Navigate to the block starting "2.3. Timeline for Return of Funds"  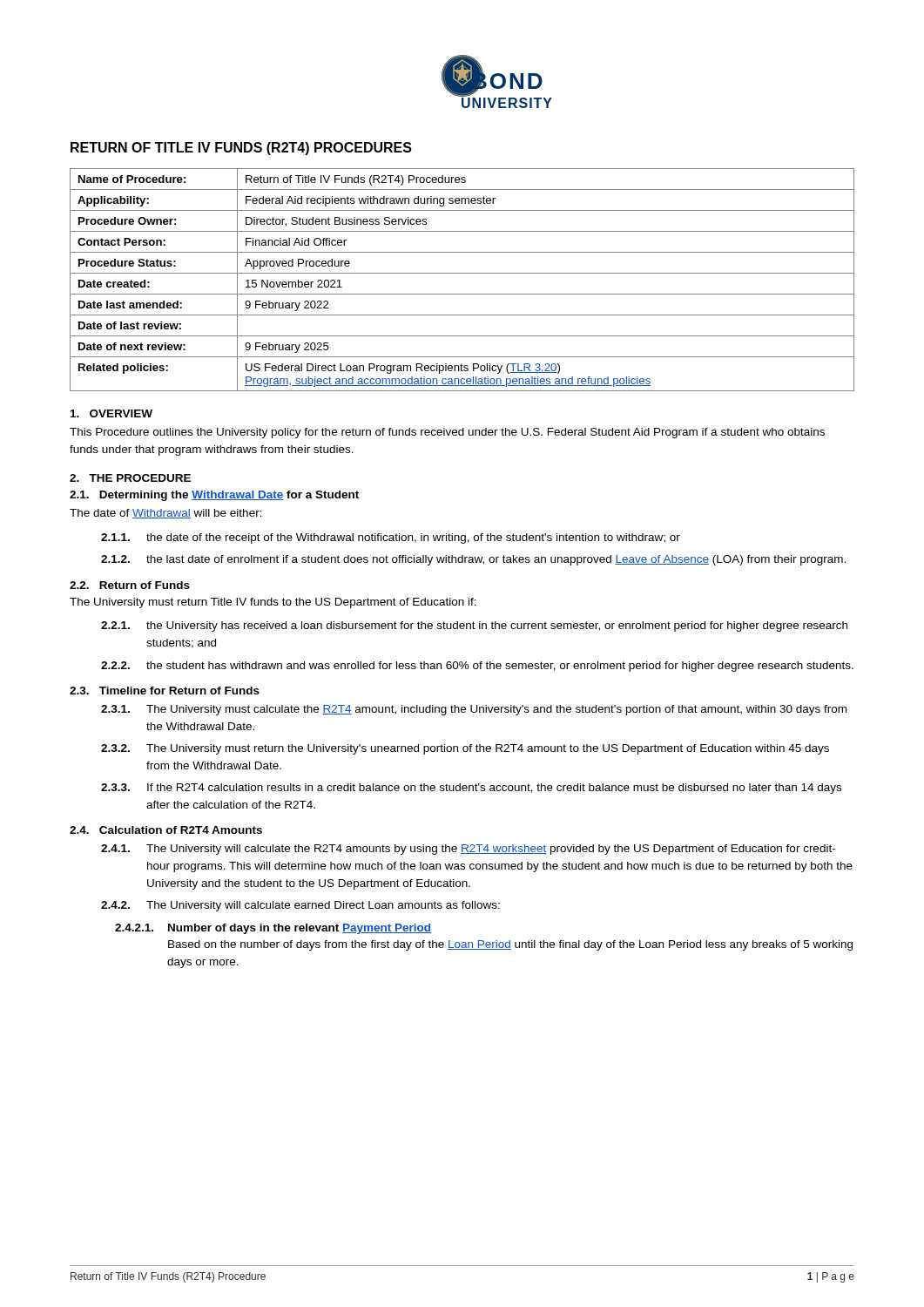pyautogui.click(x=165, y=691)
